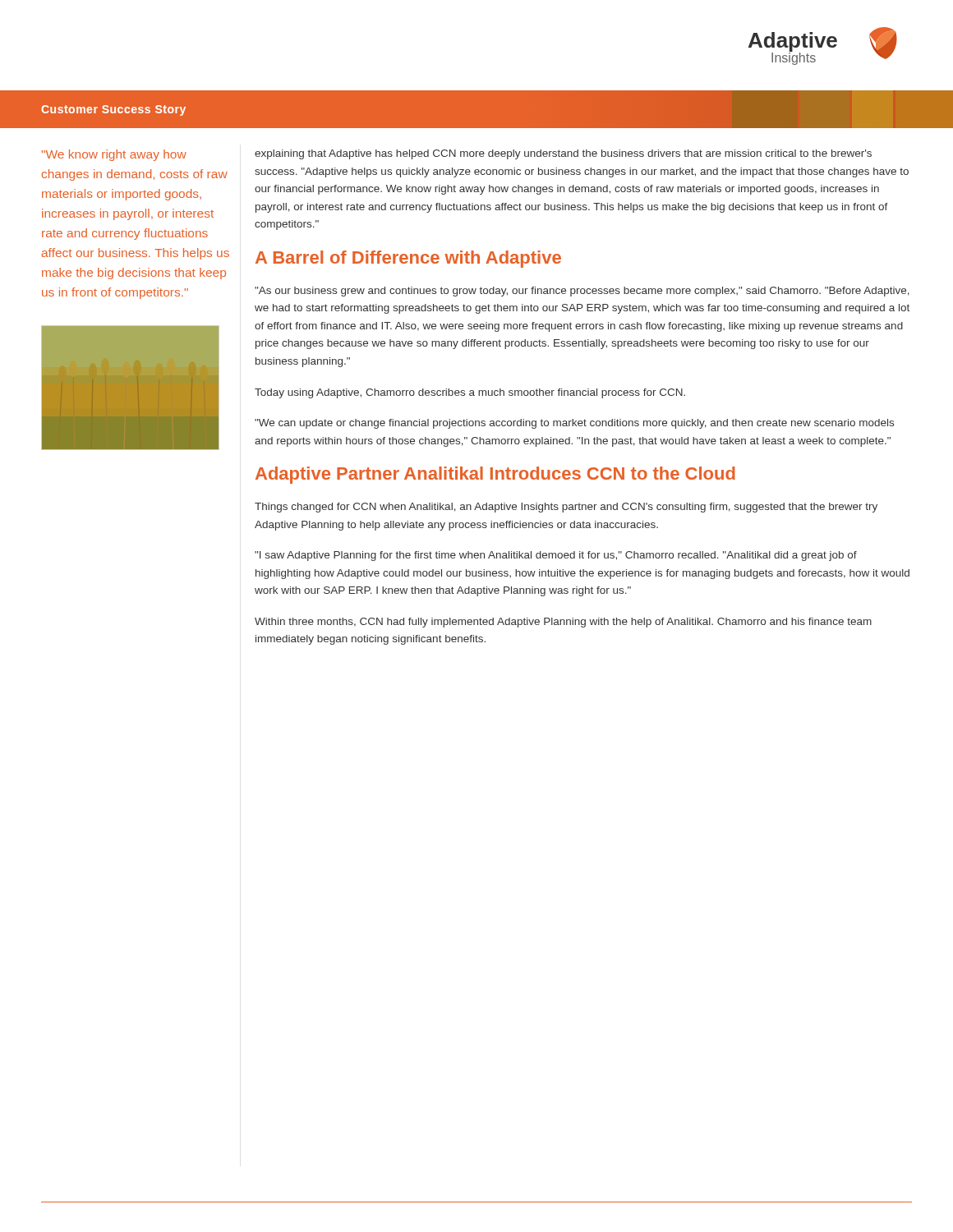The image size is (953, 1232).
Task: Find the logo
Action: 830,47
